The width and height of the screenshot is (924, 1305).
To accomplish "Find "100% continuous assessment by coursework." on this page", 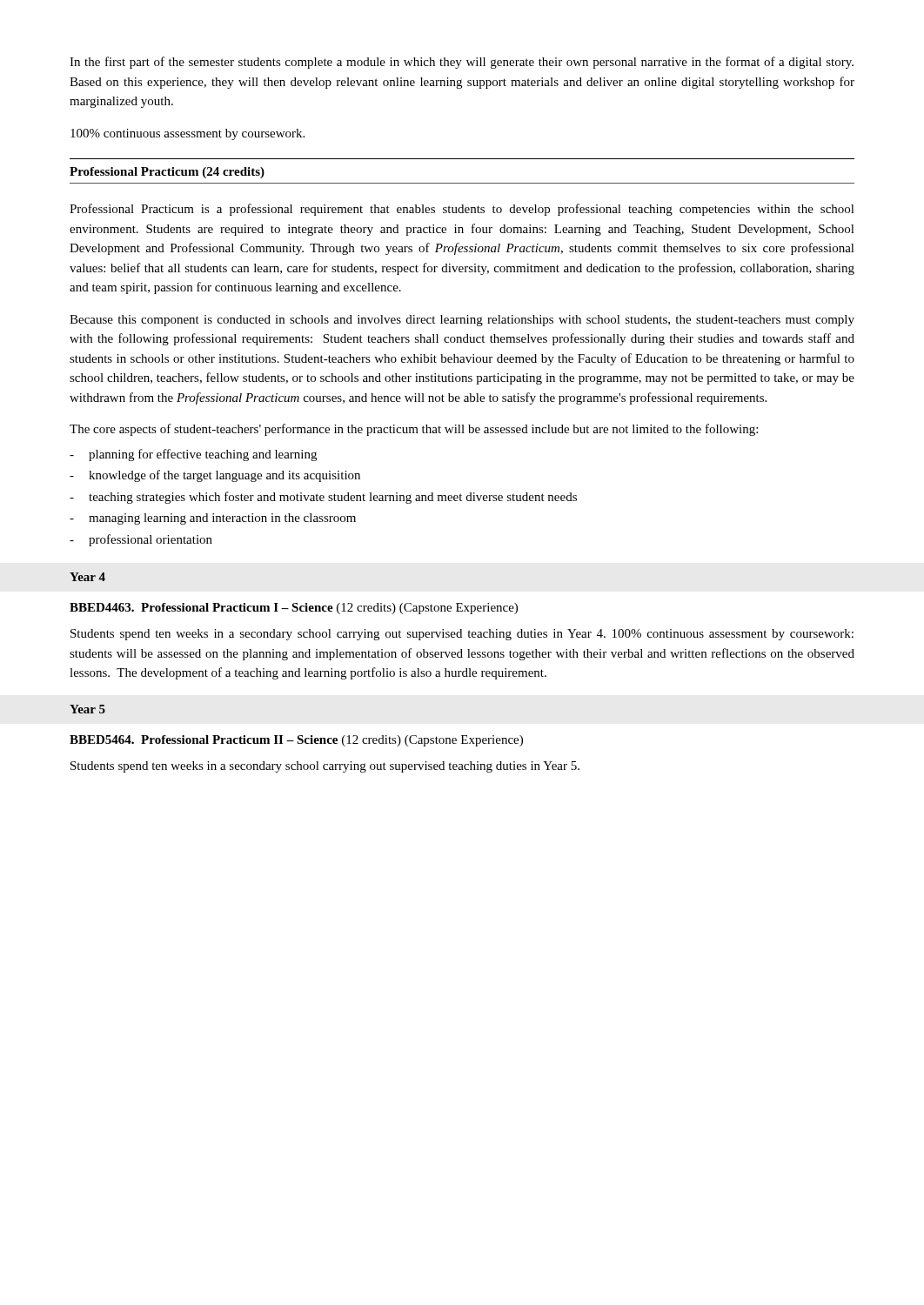I will click(188, 133).
